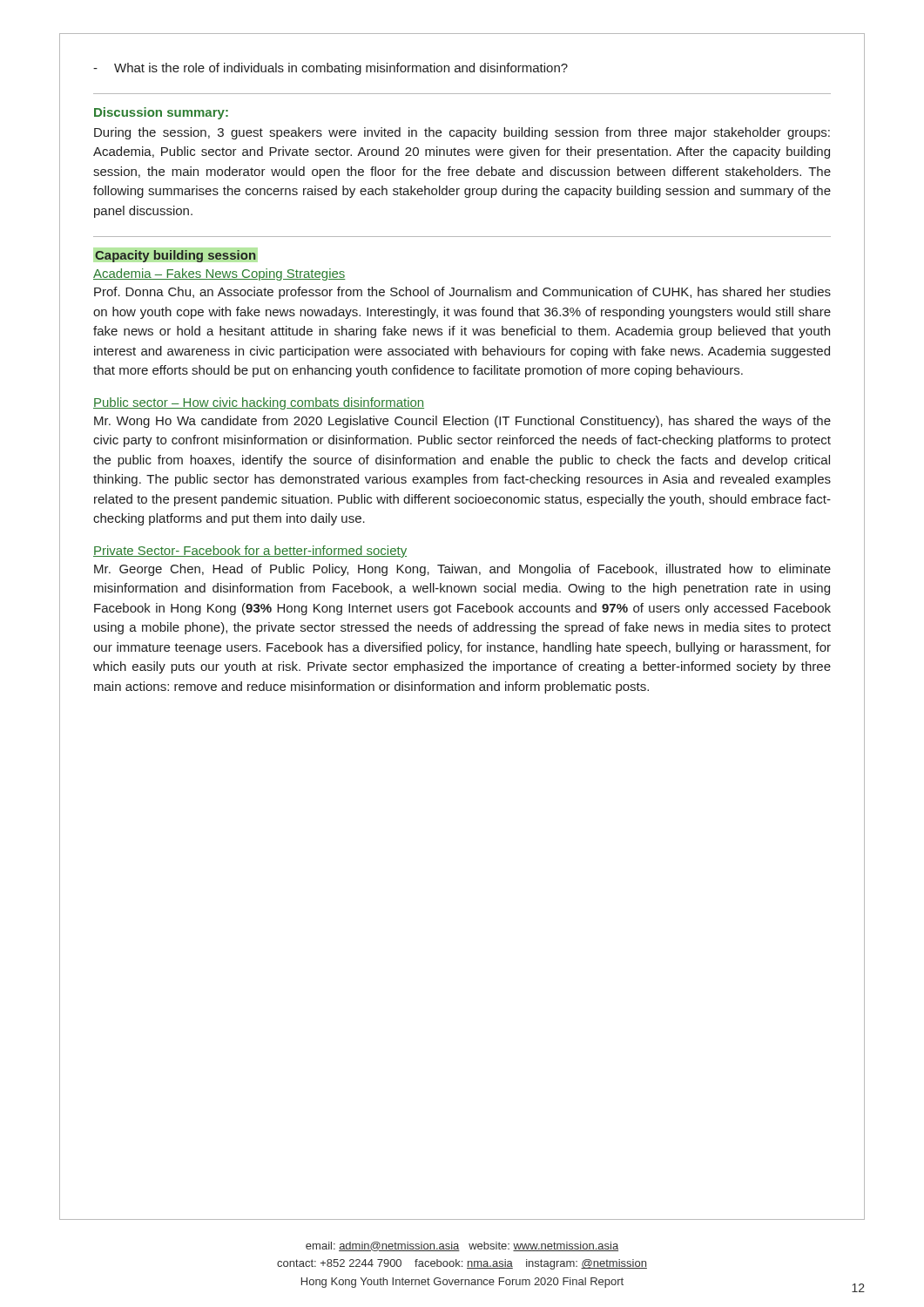The image size is (924, 1307).
Task: Find the text block starting "Capacity building session"
Action: pyautogui.click(x=175, y=255)
